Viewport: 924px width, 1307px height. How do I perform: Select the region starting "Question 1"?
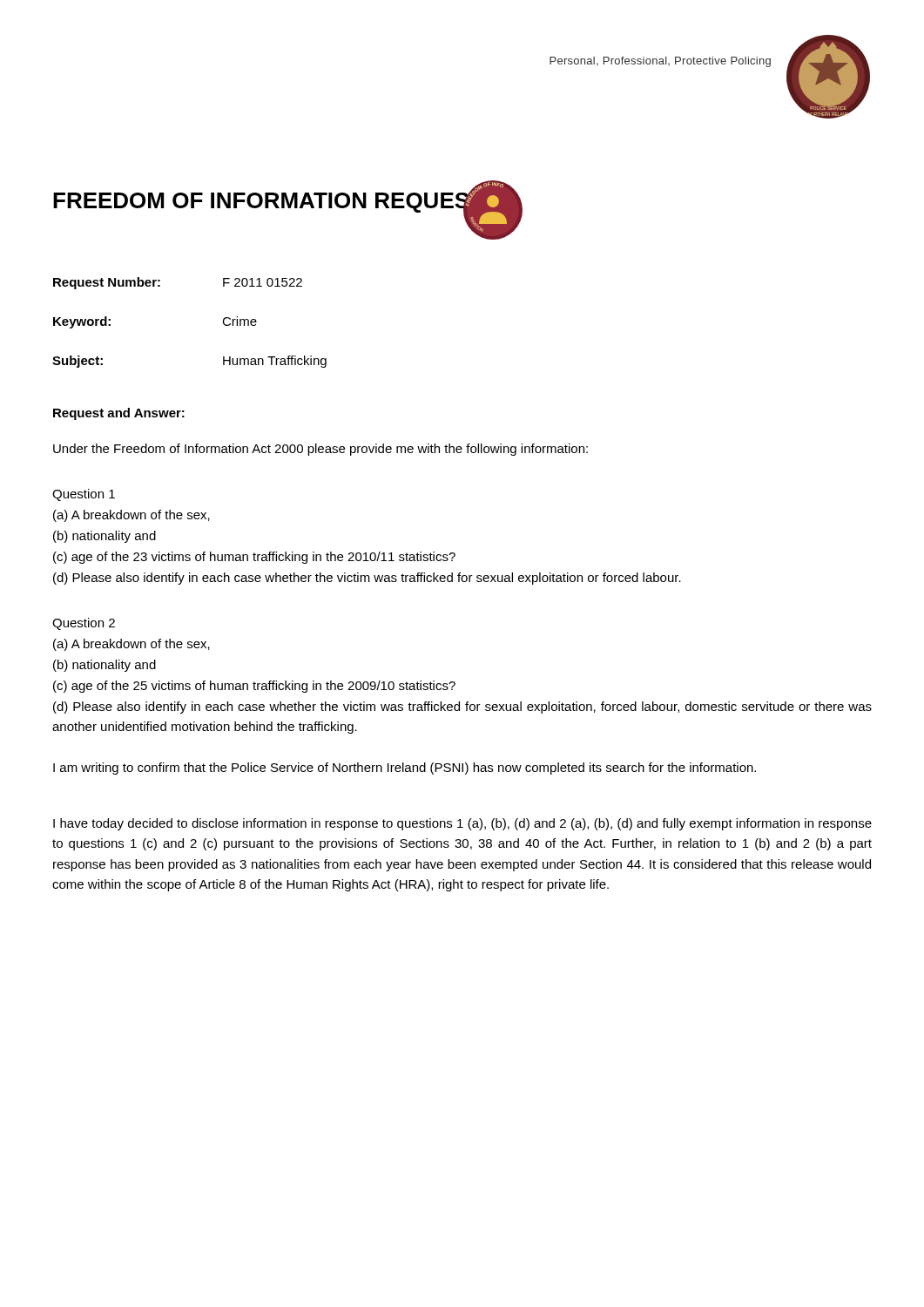(x=84, y=494)
